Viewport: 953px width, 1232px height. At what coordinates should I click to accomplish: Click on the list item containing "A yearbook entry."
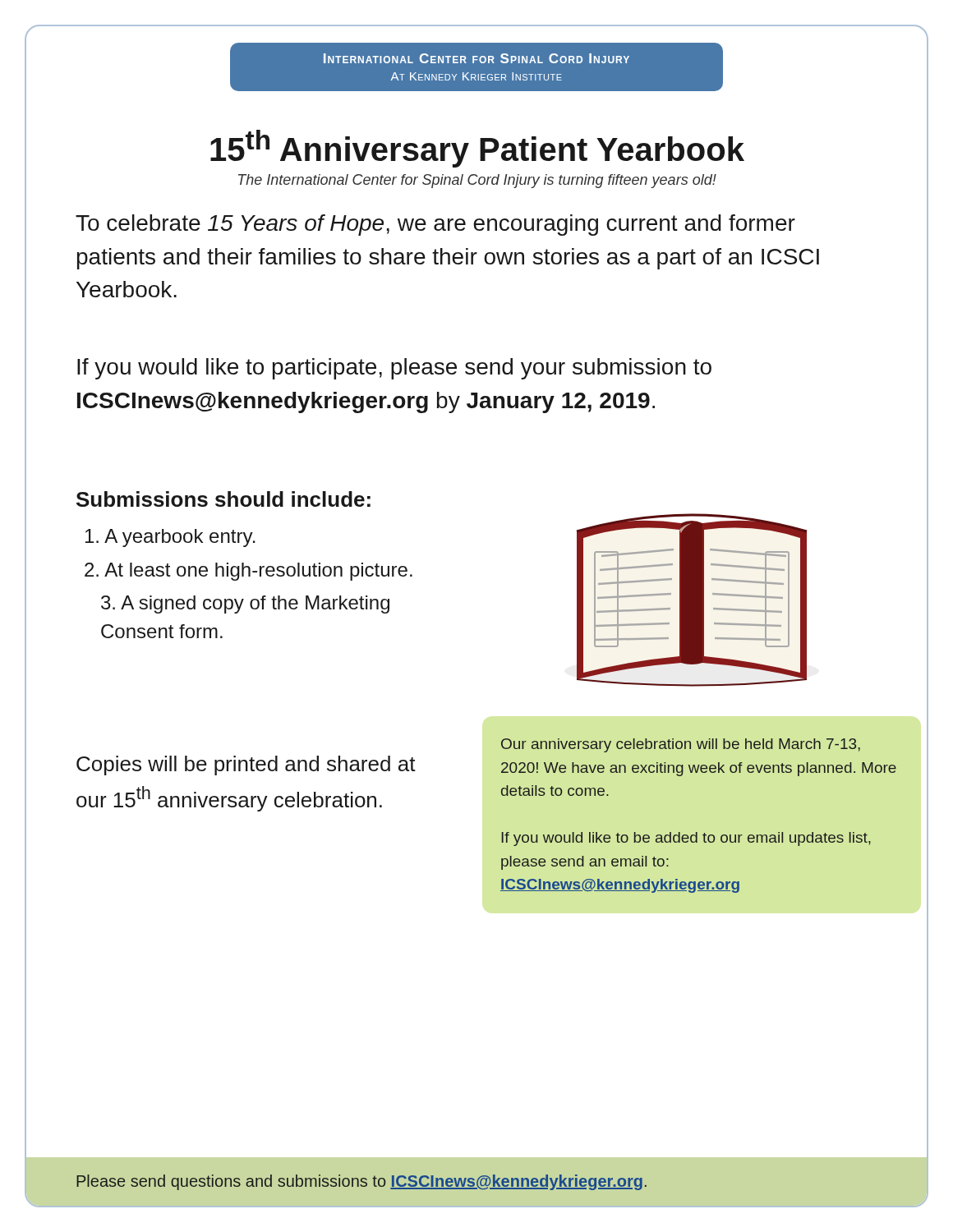(x=170, y=536)
